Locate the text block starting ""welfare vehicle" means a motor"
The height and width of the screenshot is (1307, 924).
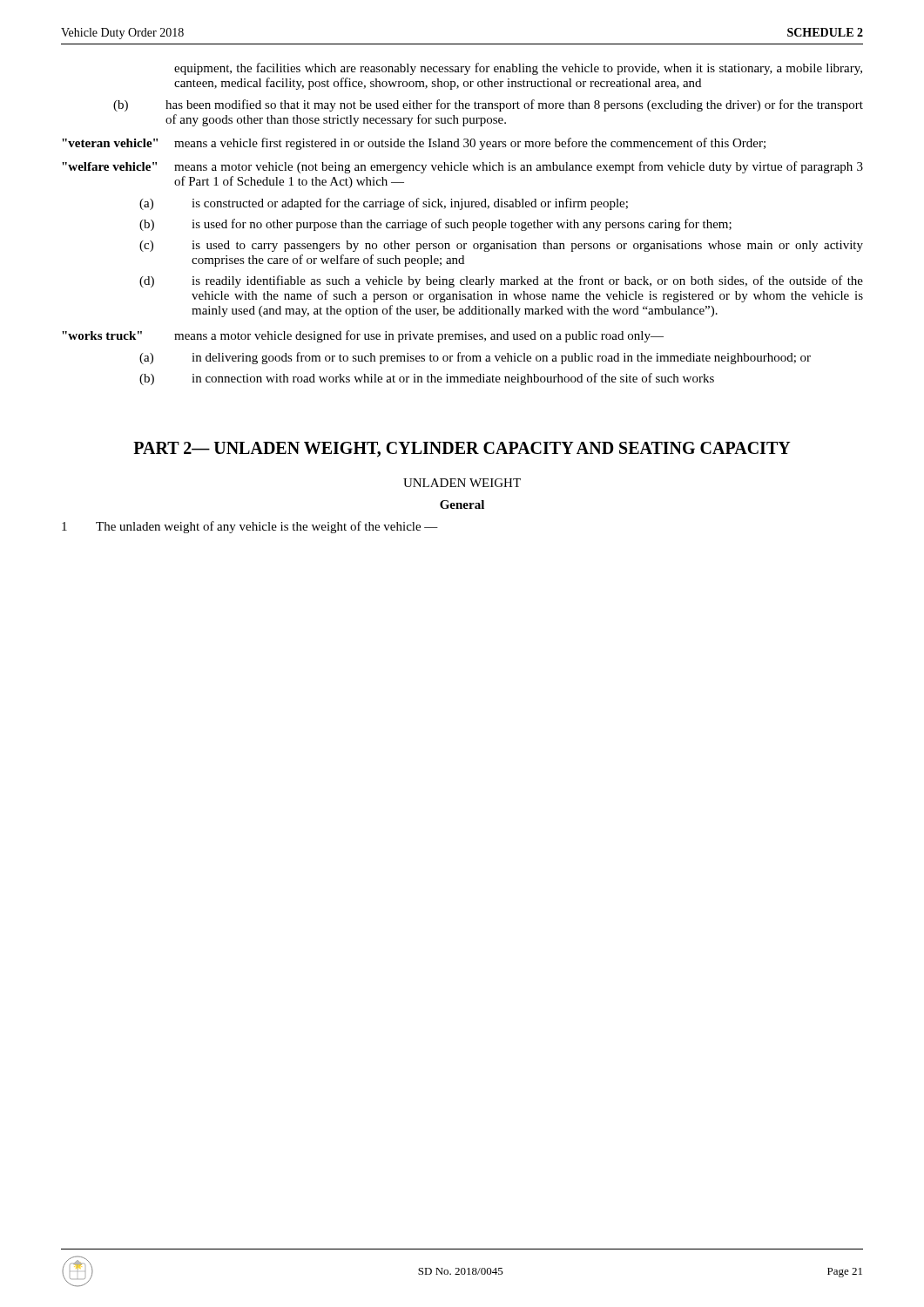462,174
